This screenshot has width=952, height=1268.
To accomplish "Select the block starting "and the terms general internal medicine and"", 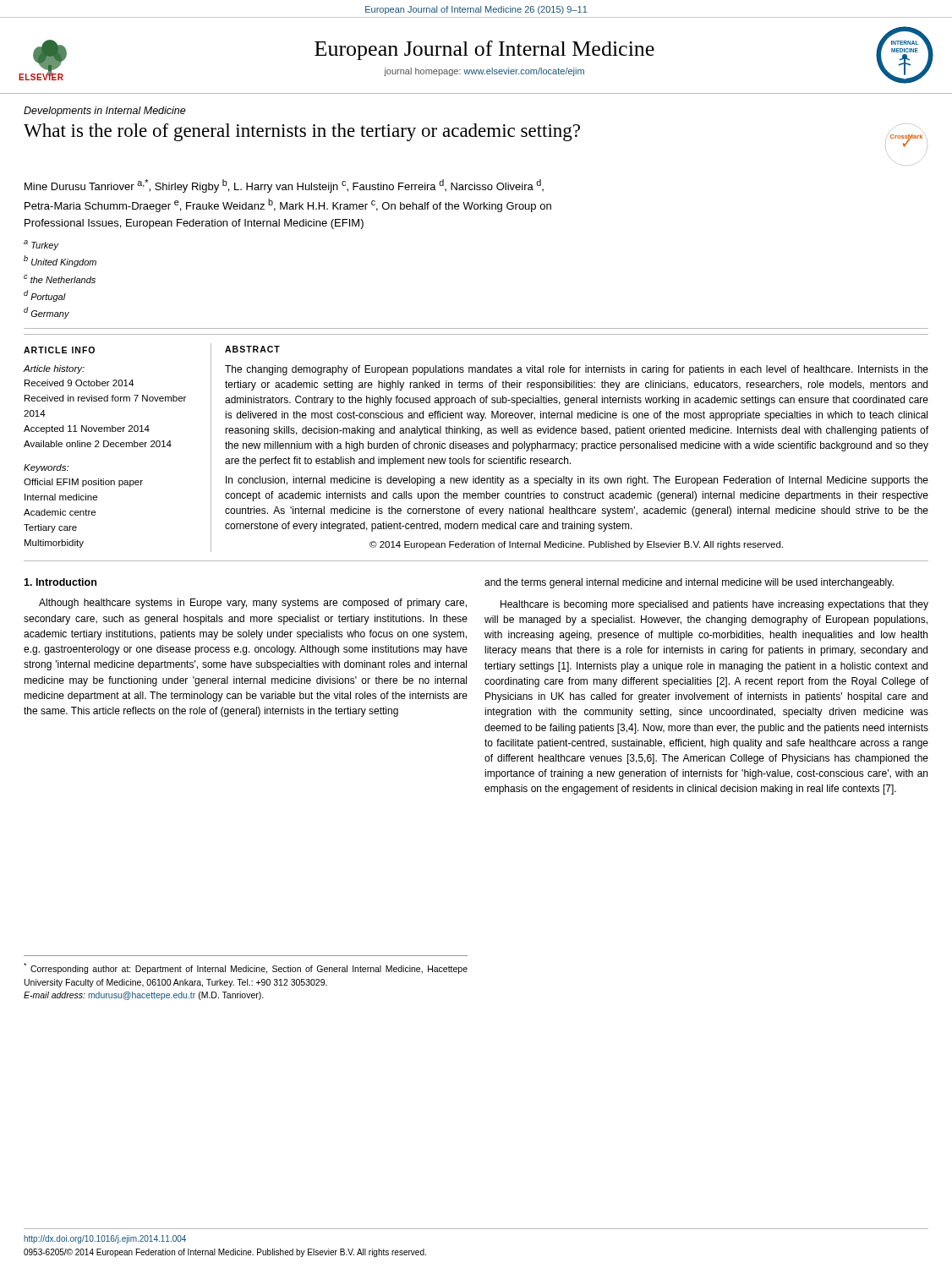I will click(x=706, y=686).
